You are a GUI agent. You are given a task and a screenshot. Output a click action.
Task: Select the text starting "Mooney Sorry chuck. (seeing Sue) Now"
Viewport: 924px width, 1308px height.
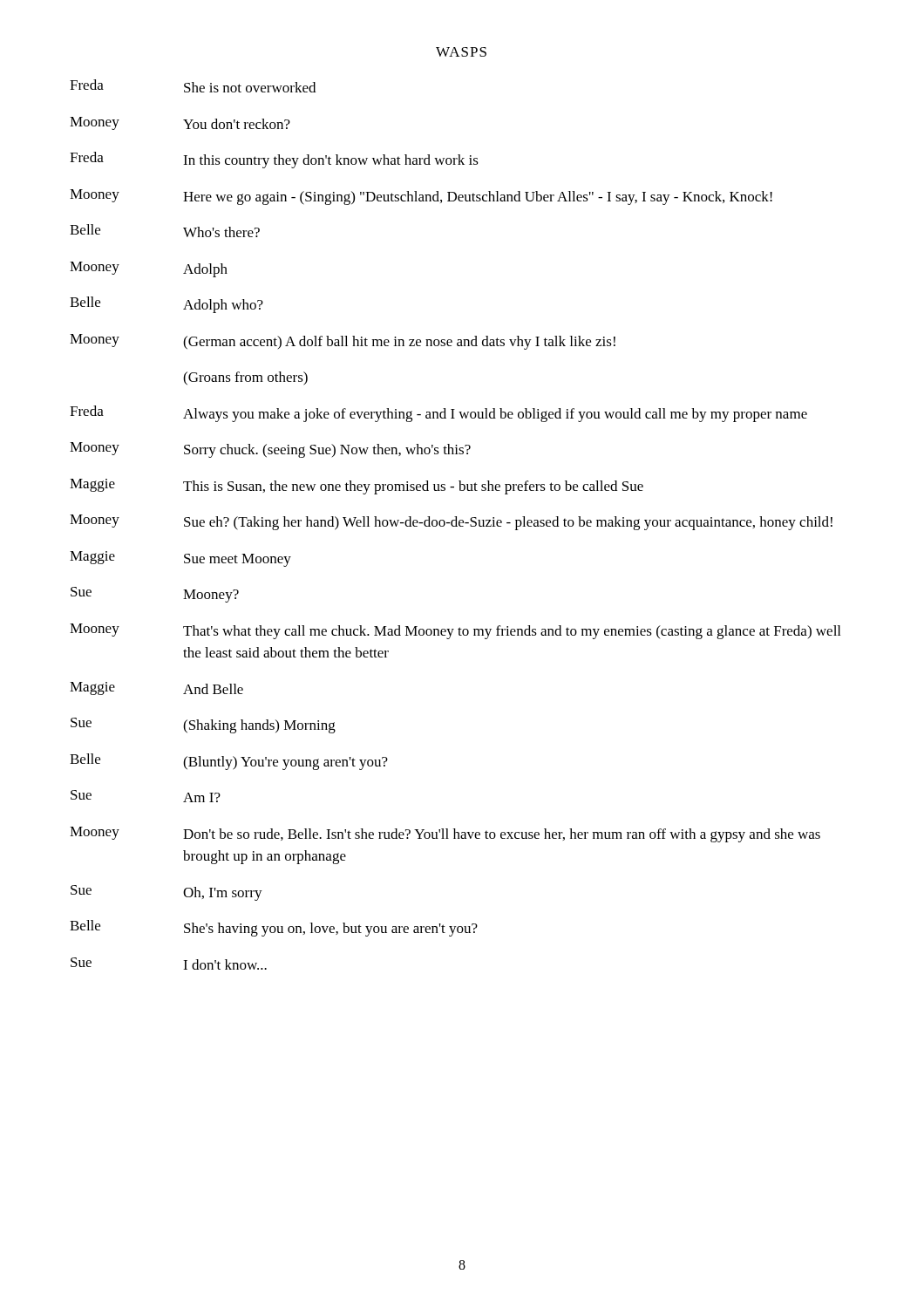tap(462, 450)
